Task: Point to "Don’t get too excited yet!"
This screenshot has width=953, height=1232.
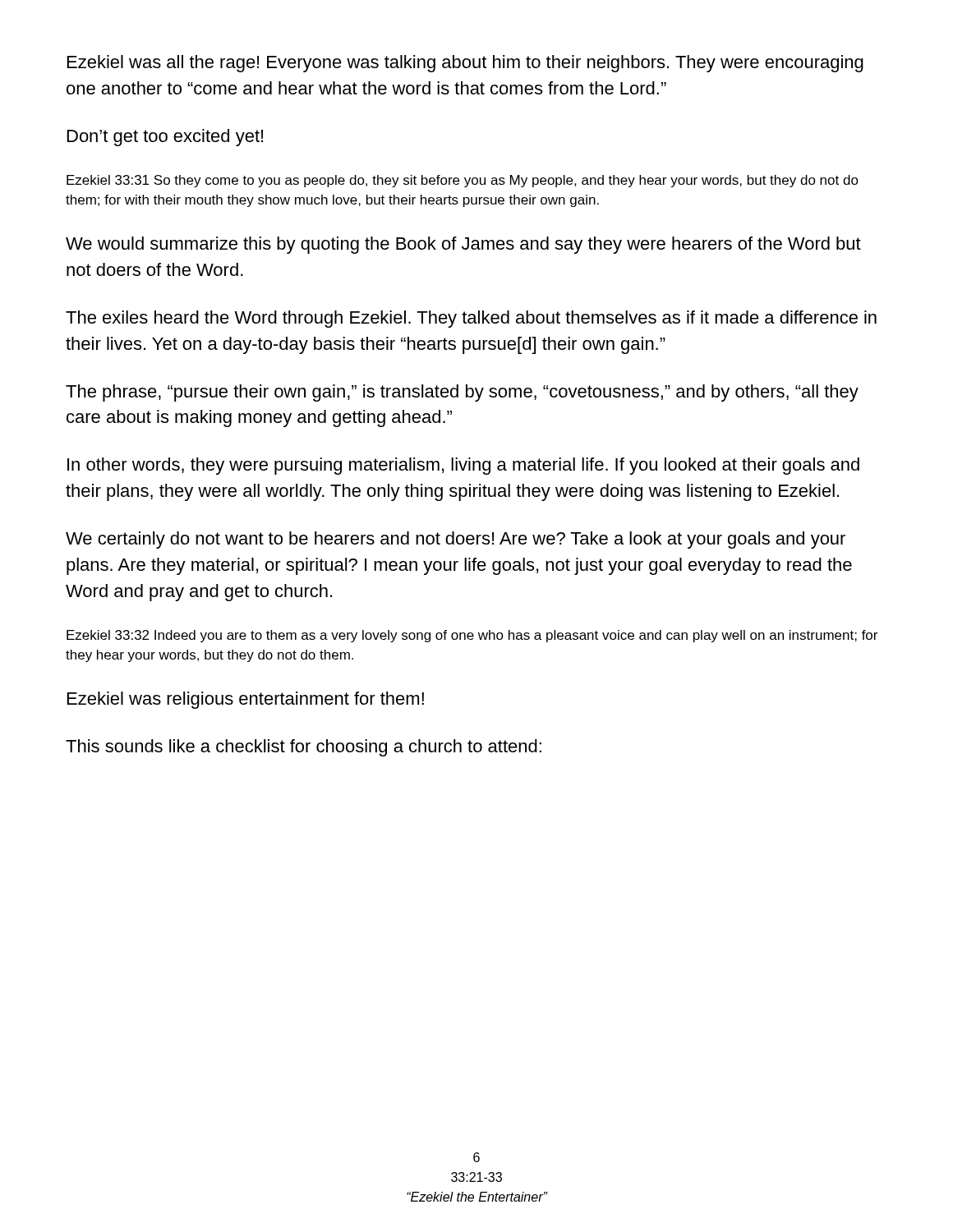Action: pos(165,136)
